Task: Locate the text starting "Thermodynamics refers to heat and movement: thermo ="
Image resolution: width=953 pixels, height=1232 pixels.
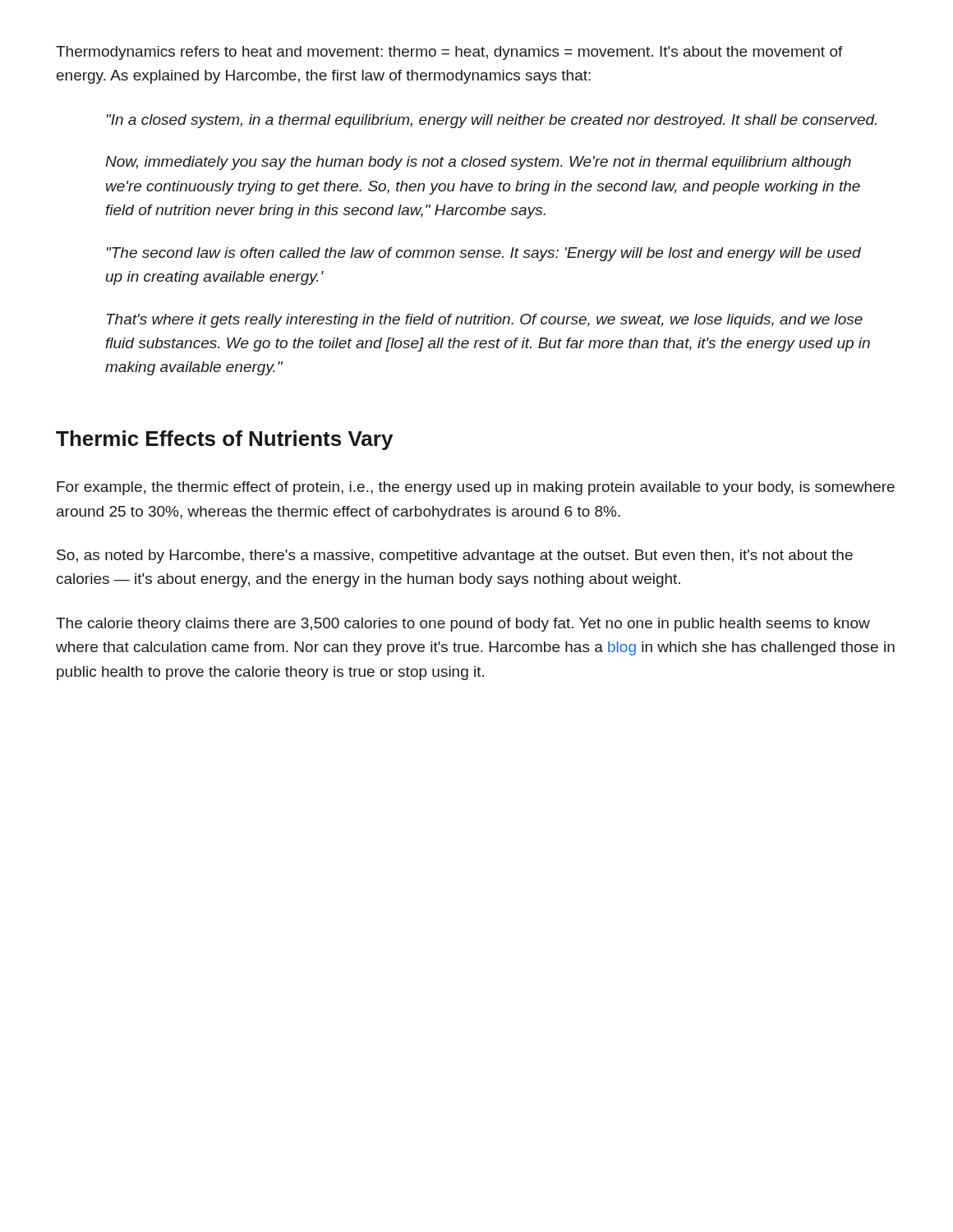Action: pos(449,63)
